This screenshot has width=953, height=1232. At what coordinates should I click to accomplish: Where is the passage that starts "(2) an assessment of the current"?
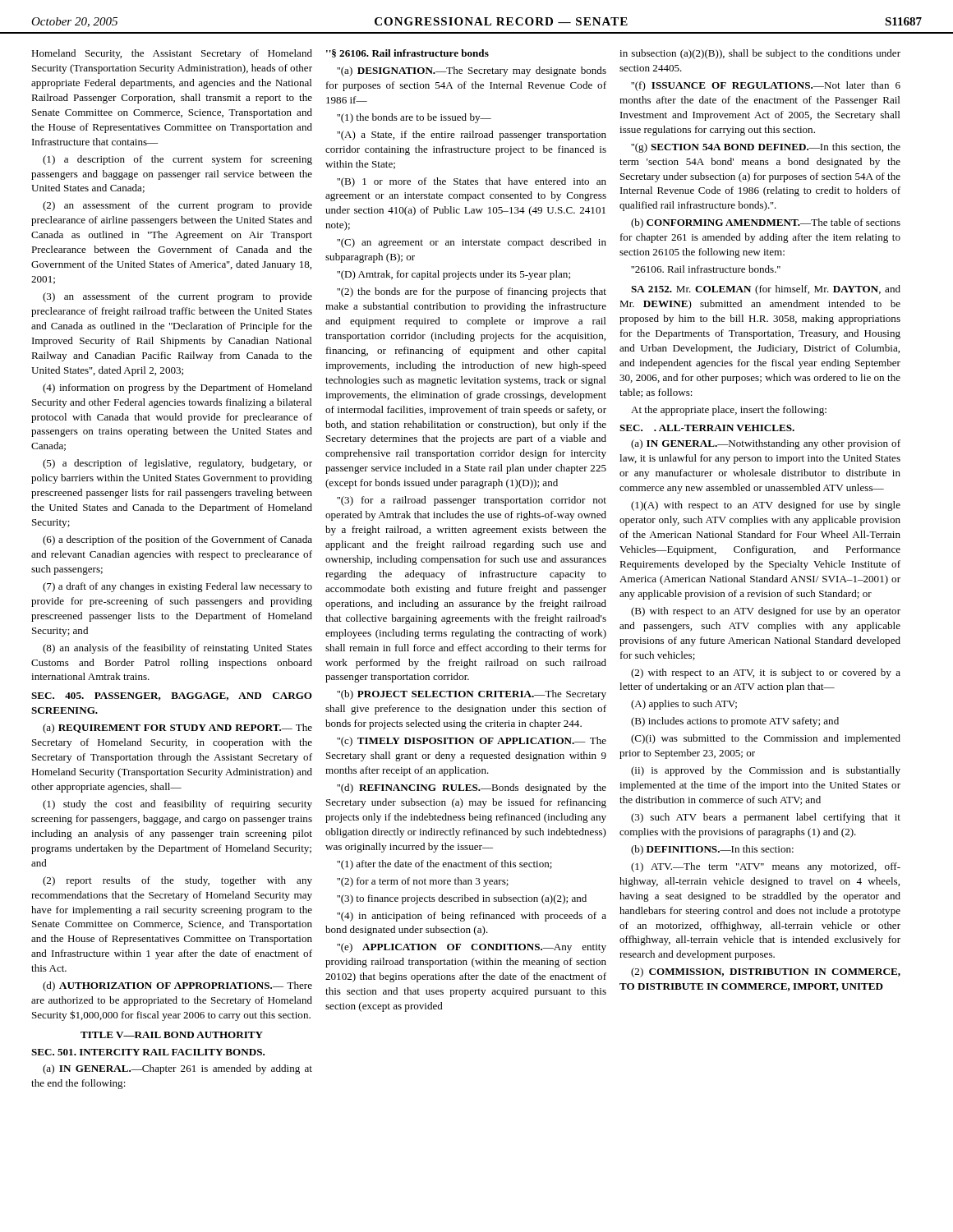coord(172,242)
